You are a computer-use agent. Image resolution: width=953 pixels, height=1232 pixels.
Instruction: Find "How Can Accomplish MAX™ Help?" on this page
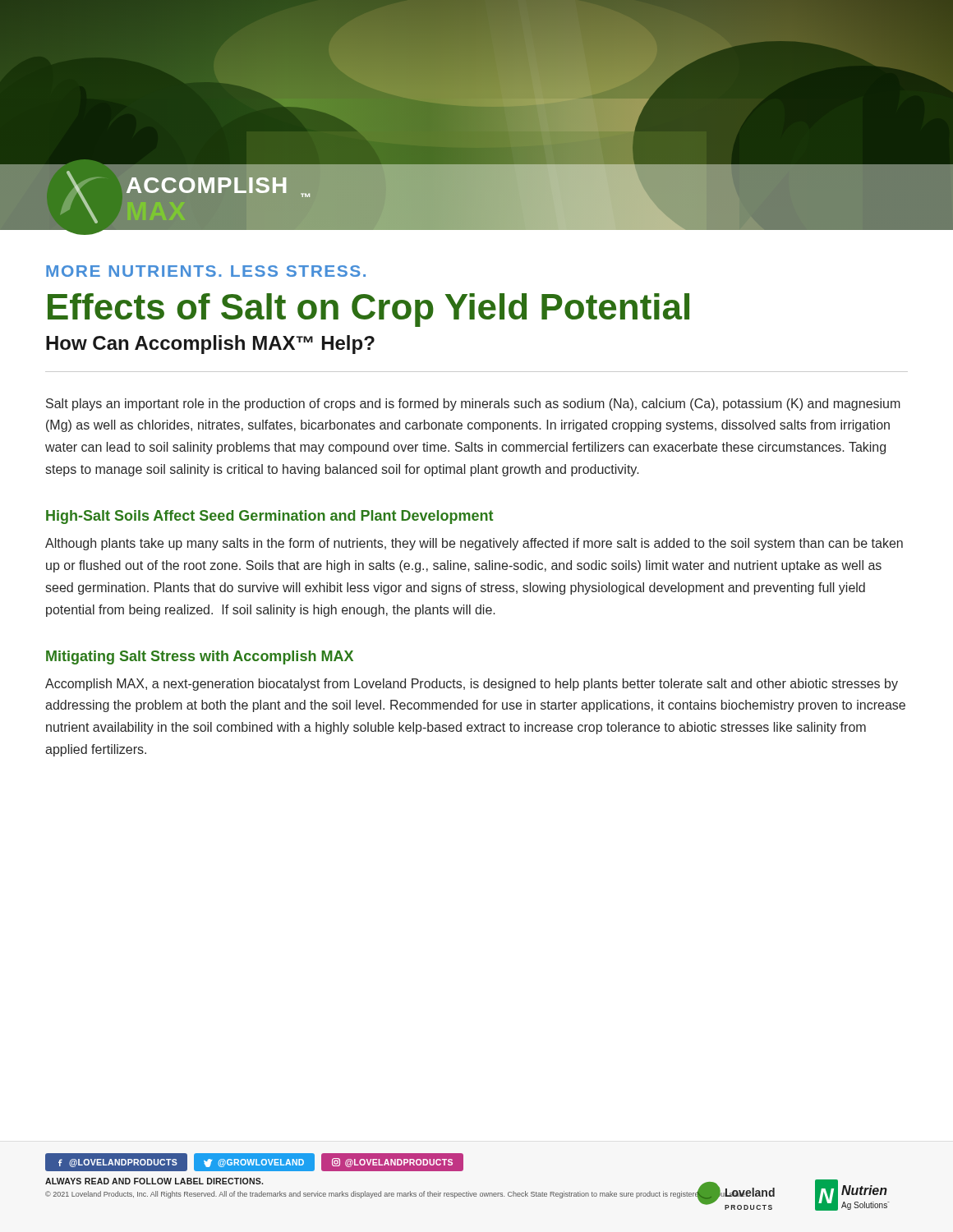point(210,343)
